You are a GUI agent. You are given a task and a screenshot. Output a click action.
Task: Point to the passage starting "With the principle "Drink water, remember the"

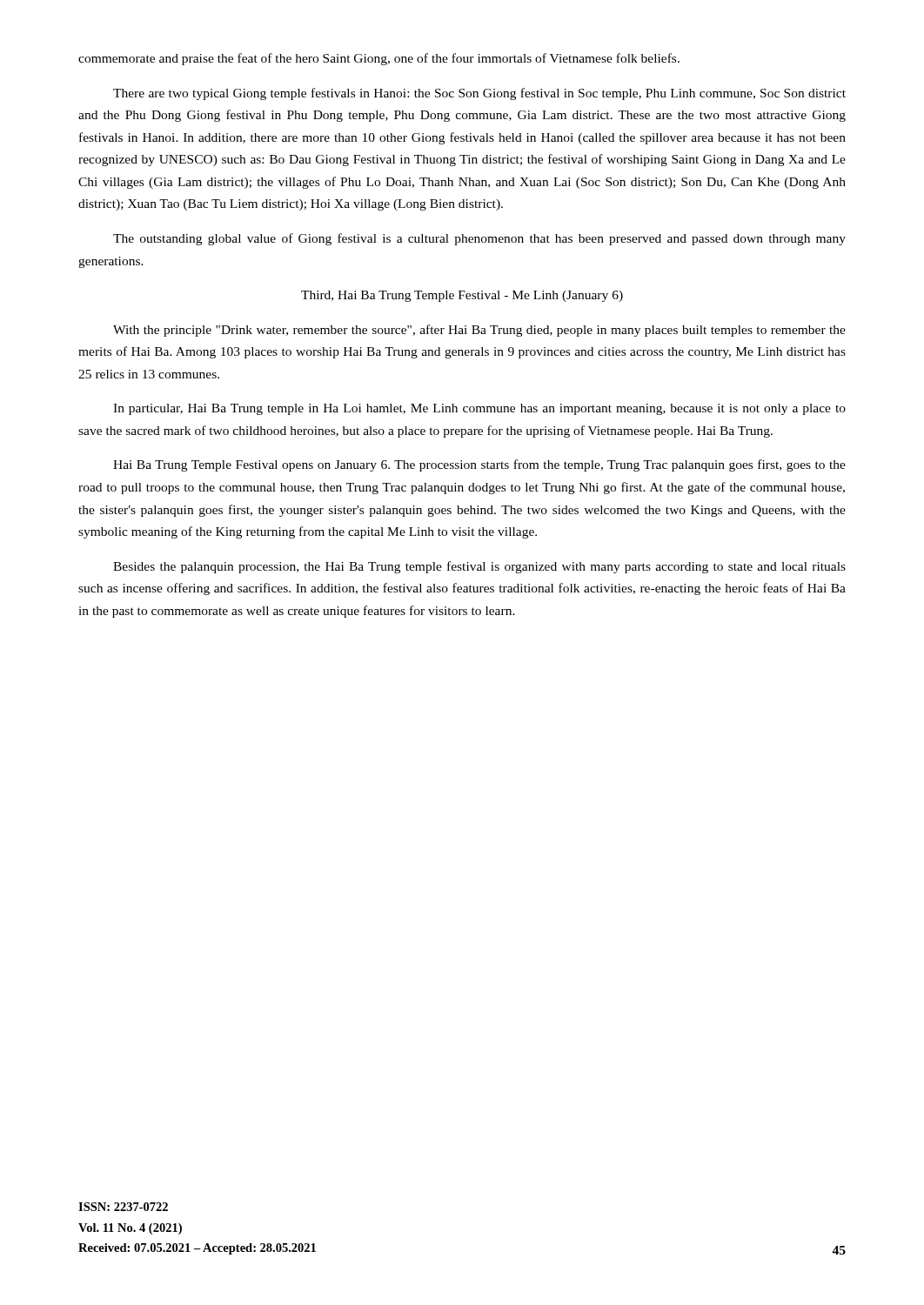pos(462,351)
